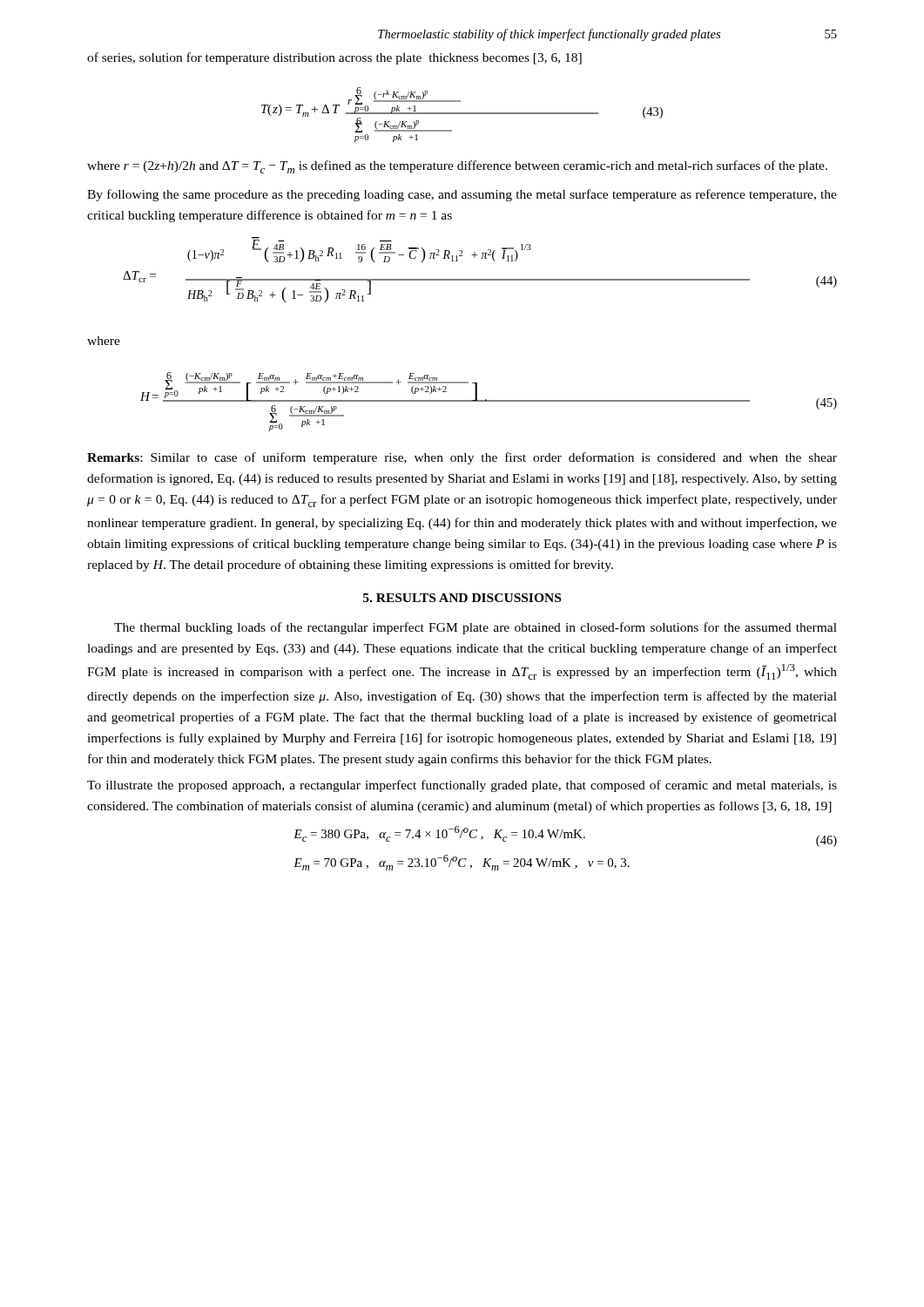
Task: Locate the element starting "H = 6 Σ p=0 (−Kcm/Km)p pk+1"
Action: [x=462, y=399]
